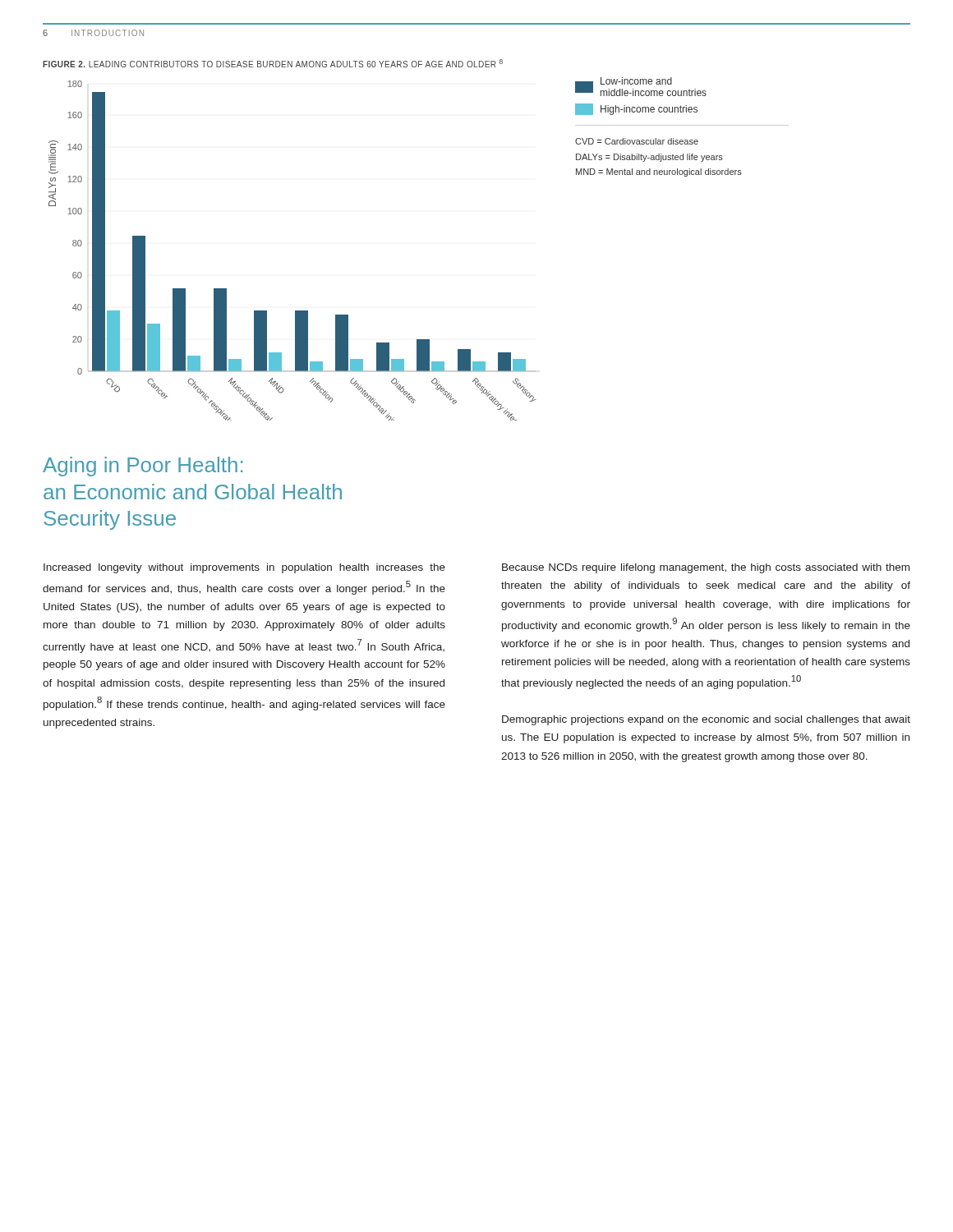The width and height of the screenshot is (953, 1232).
Task: Locate the caption that says "FIGURE 2. LEADING"
Action: click(273, 63)
